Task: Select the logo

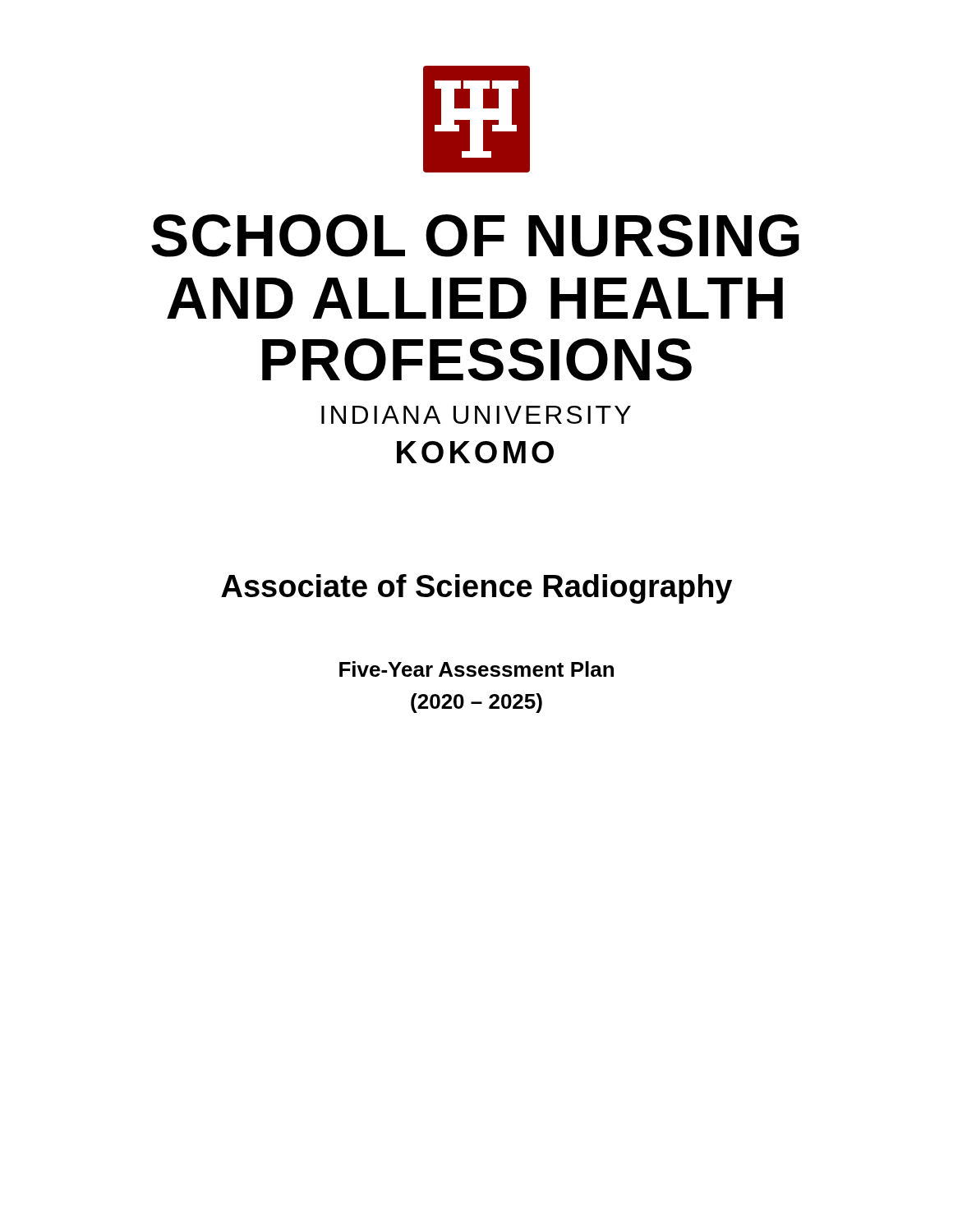Action: click(476, 123)
